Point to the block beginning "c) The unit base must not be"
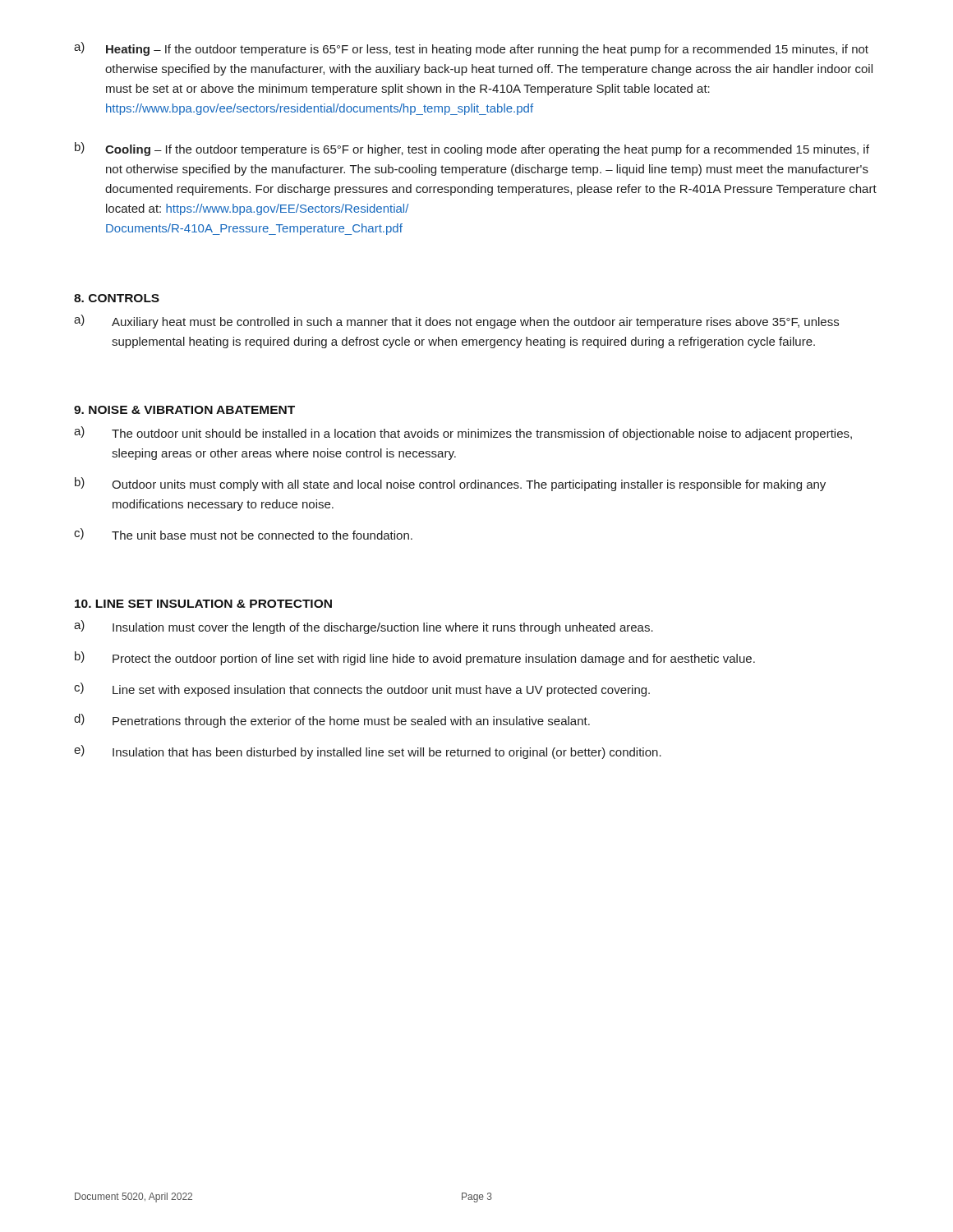This screenshot has width=953, height=1232. point(243,534)
